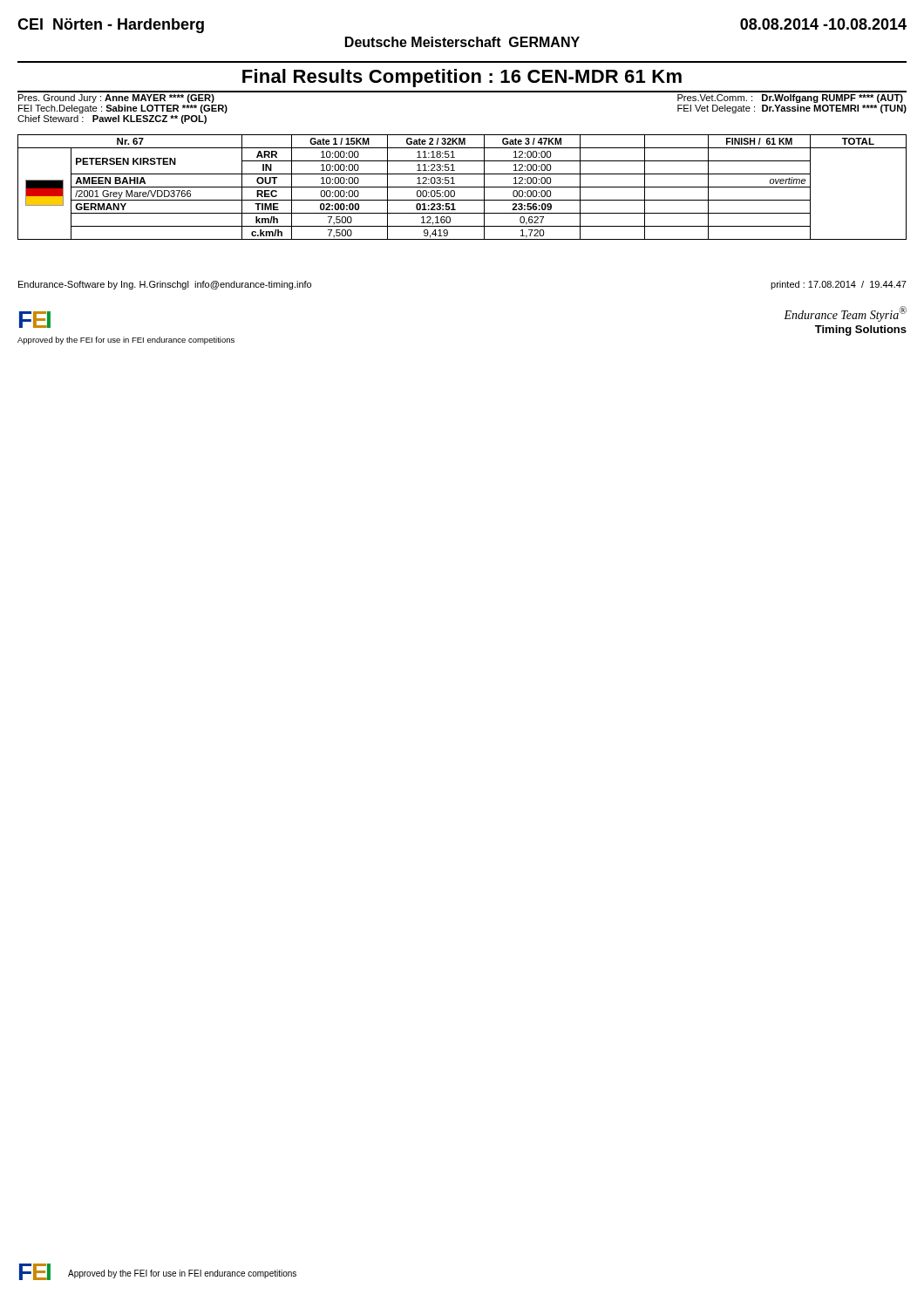Viewport: 924px width, 1308px height.
Task: Navigate to the block starting "Endurance Team Styria® Timing Solutions"
Action: point(845,320)
